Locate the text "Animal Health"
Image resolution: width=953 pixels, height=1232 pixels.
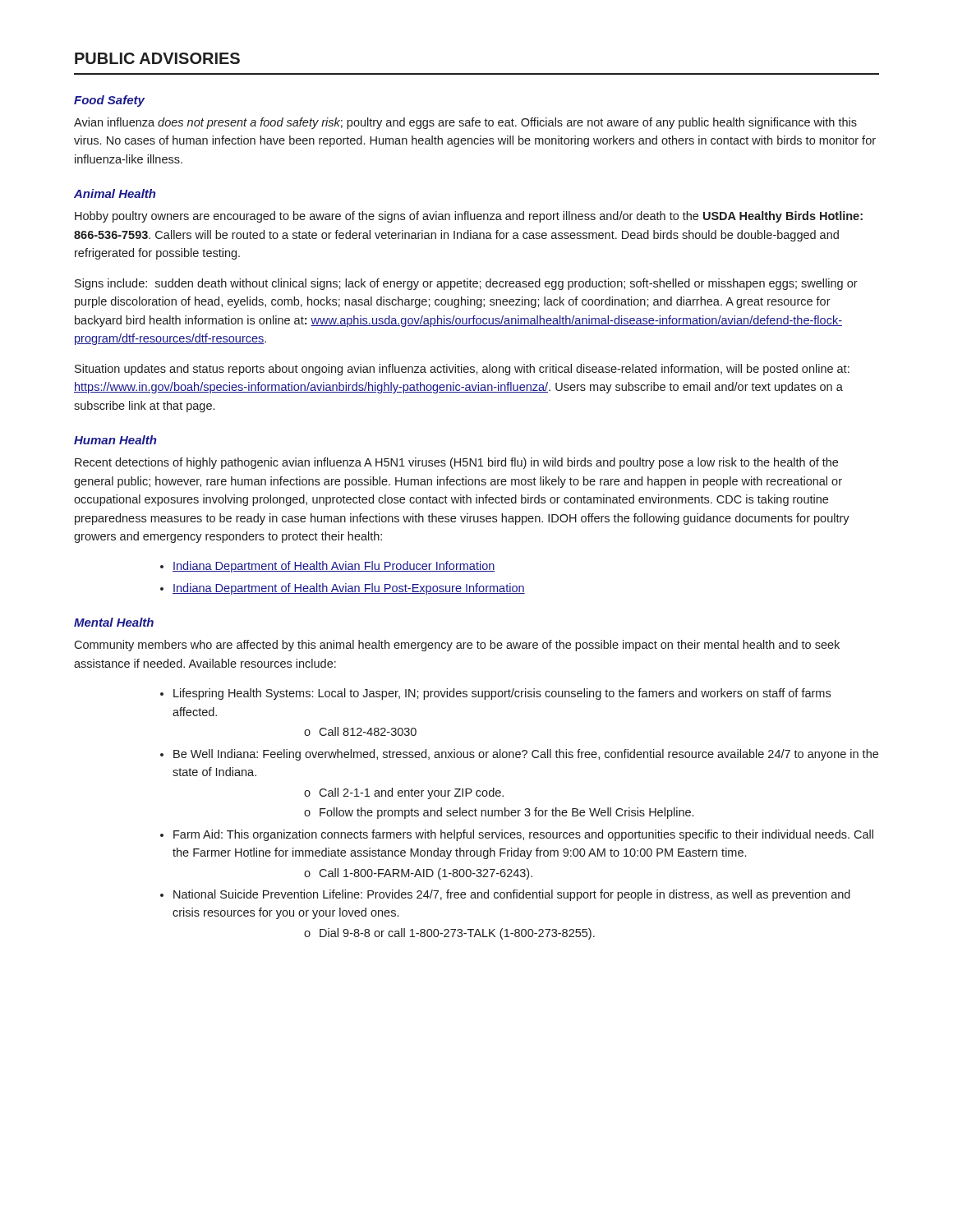point(115,194)
